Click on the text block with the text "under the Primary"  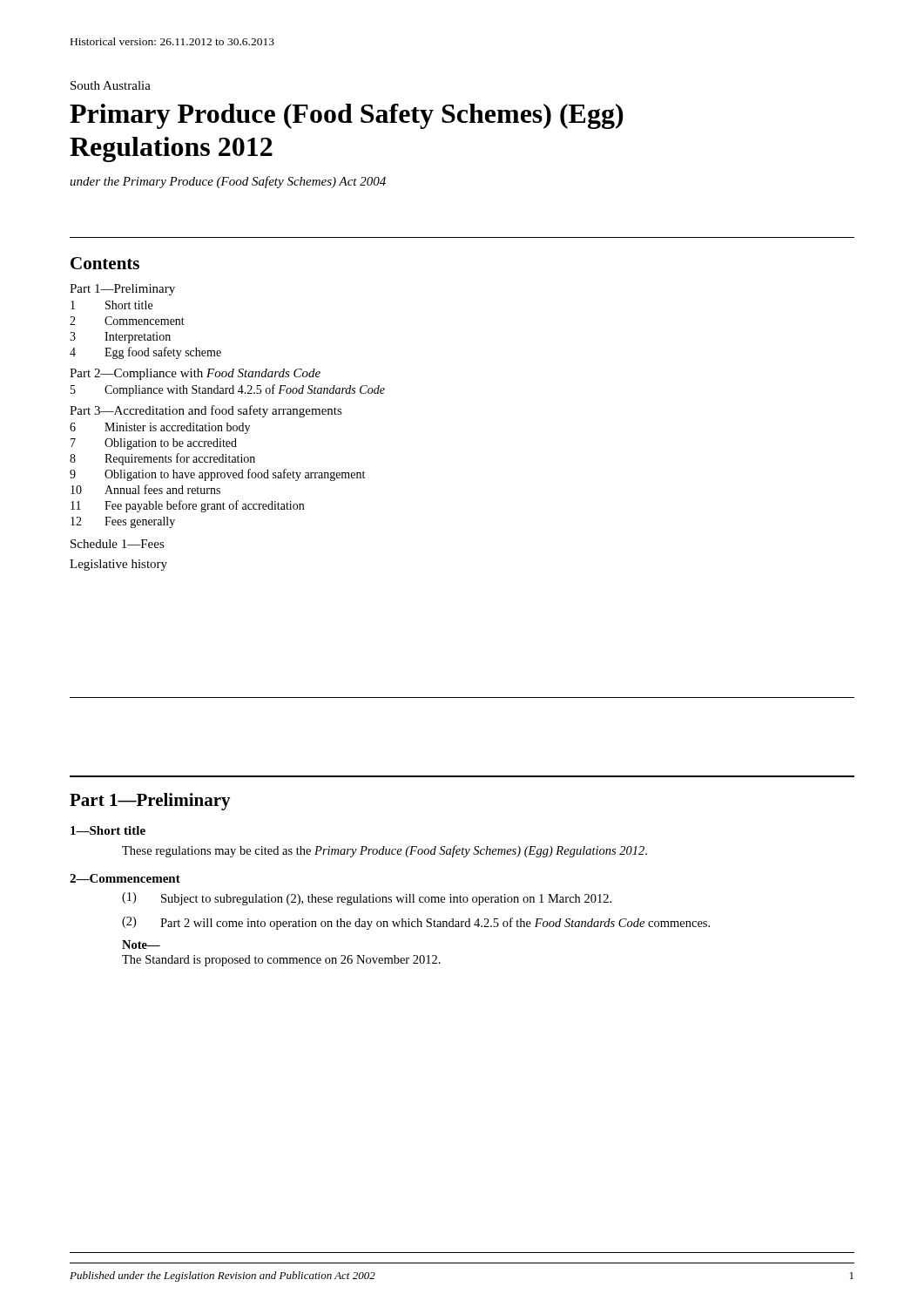click(x=228, y=181)
